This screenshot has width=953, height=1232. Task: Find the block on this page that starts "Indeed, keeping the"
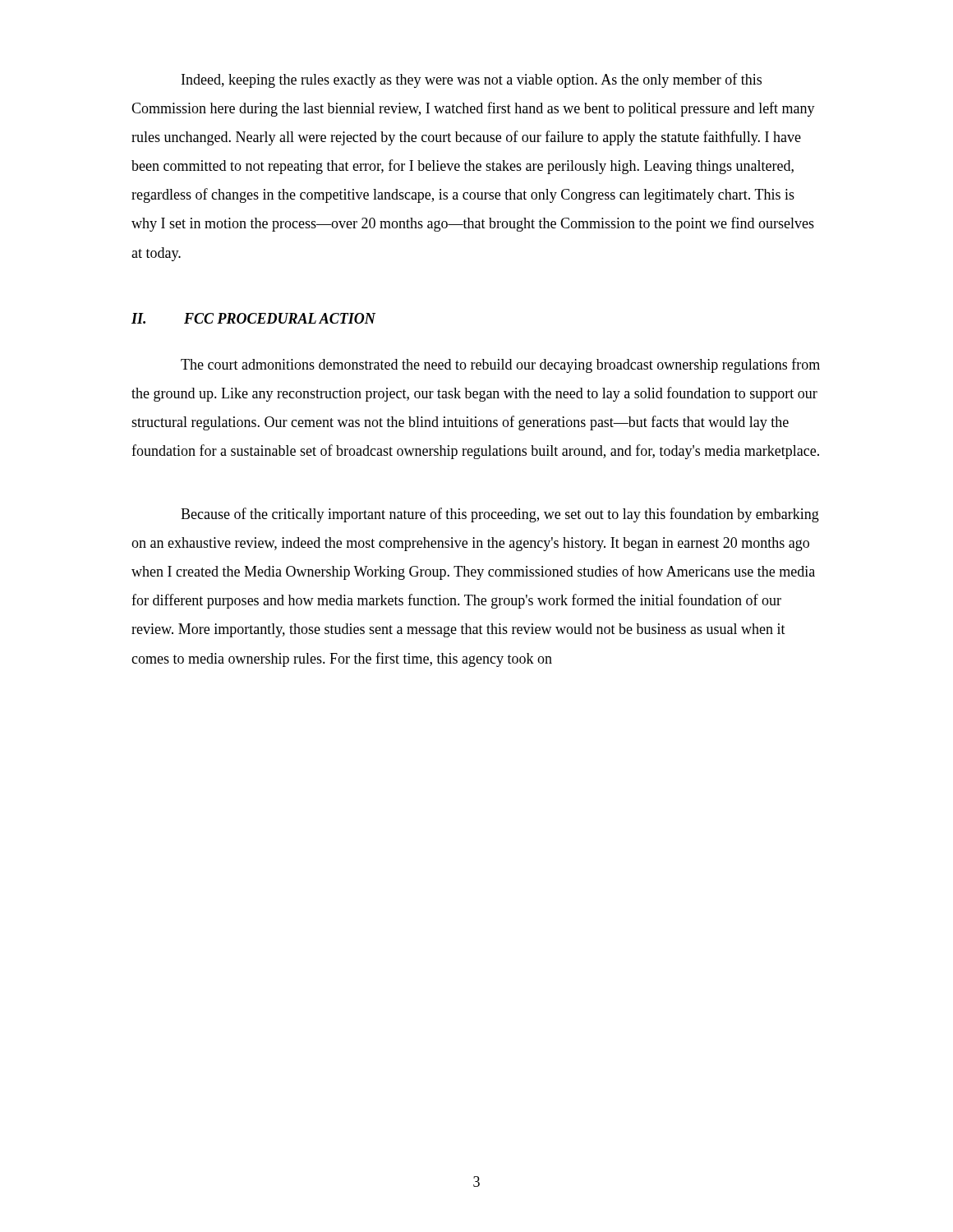click(476, 167)
